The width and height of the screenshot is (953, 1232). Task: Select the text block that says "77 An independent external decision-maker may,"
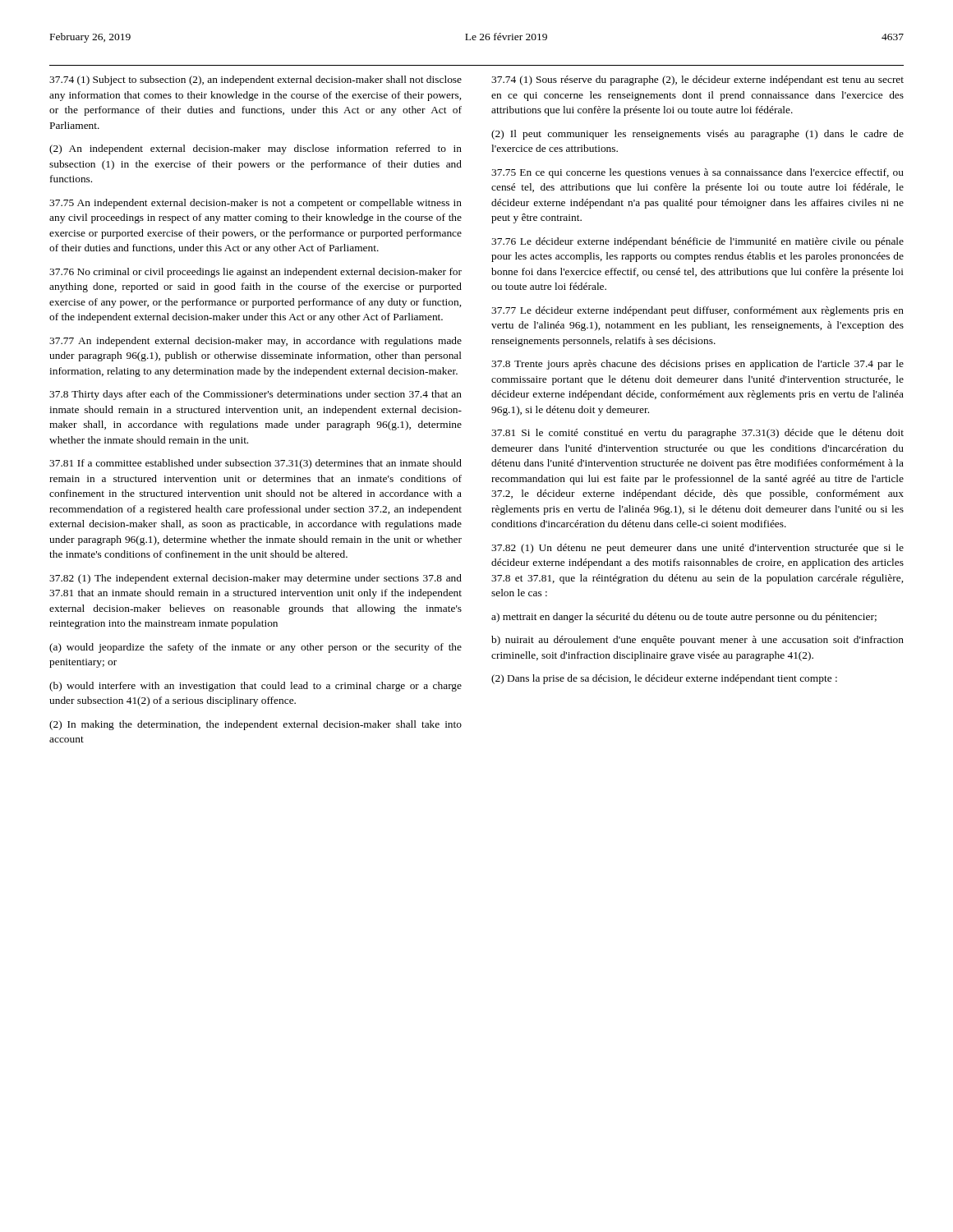tap(255, 355)
